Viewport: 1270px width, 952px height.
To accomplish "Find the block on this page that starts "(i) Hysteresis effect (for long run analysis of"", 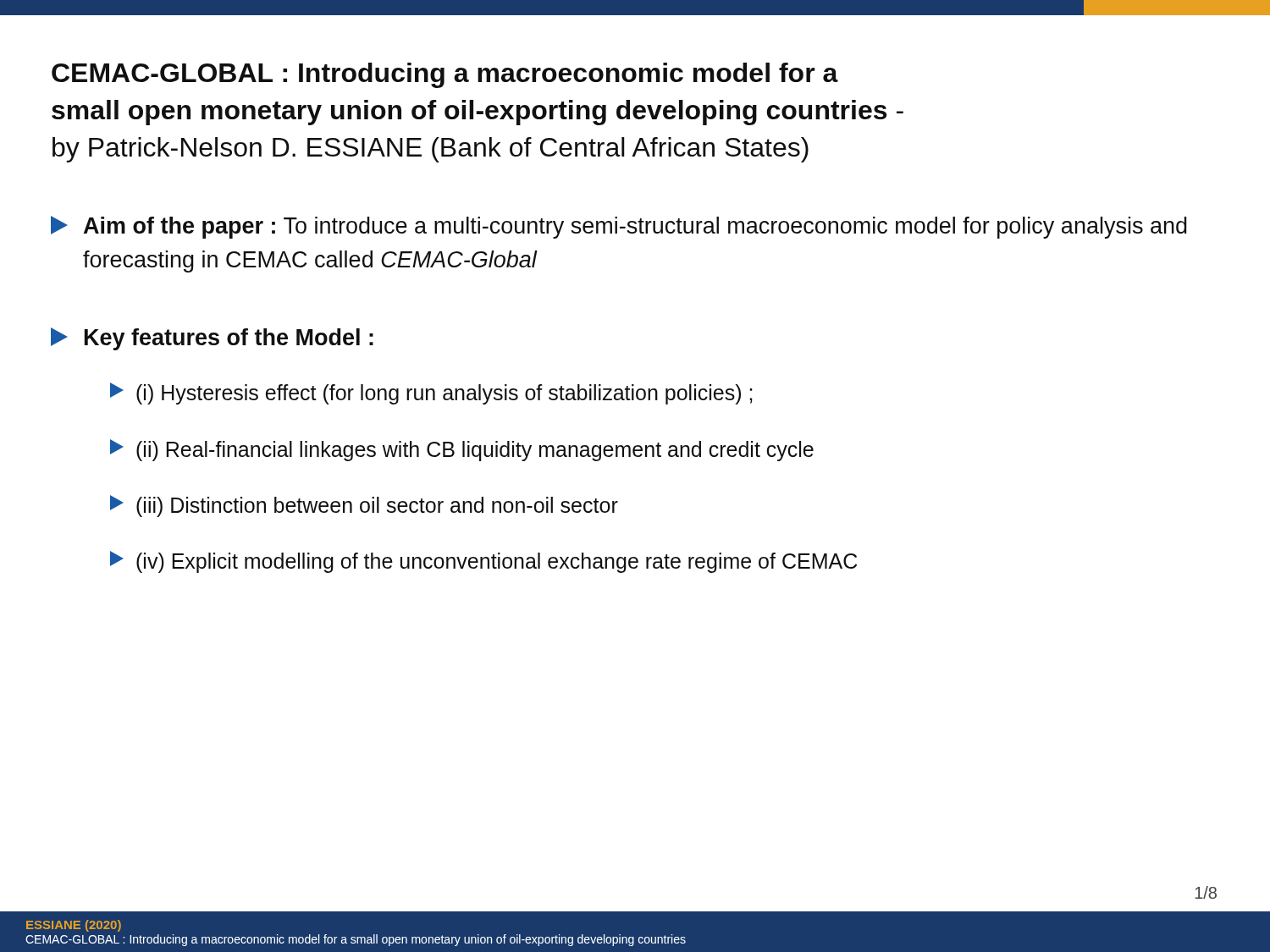I will click(x=432, y=393).
